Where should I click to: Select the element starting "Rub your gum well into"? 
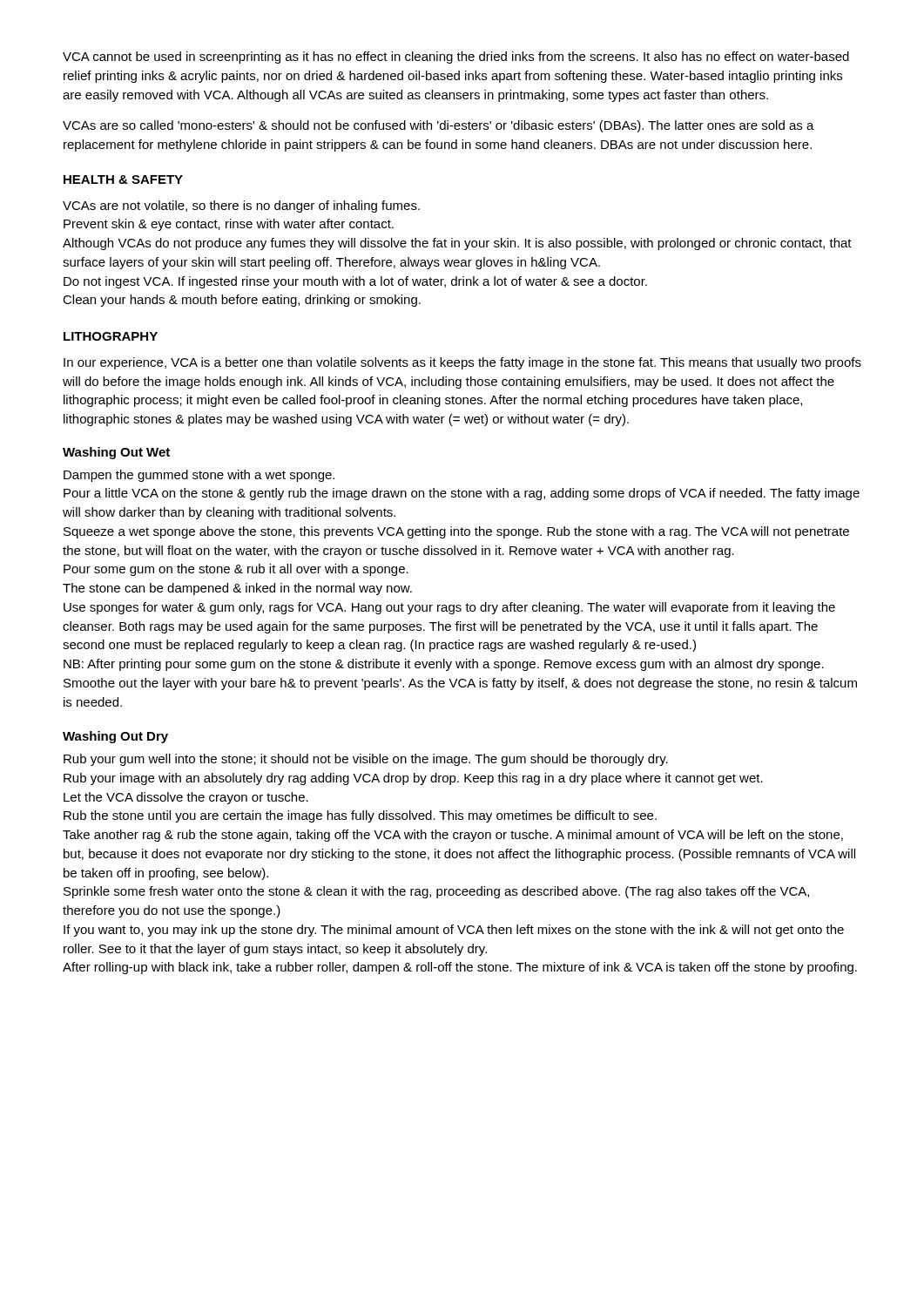(x=462, y=863)
